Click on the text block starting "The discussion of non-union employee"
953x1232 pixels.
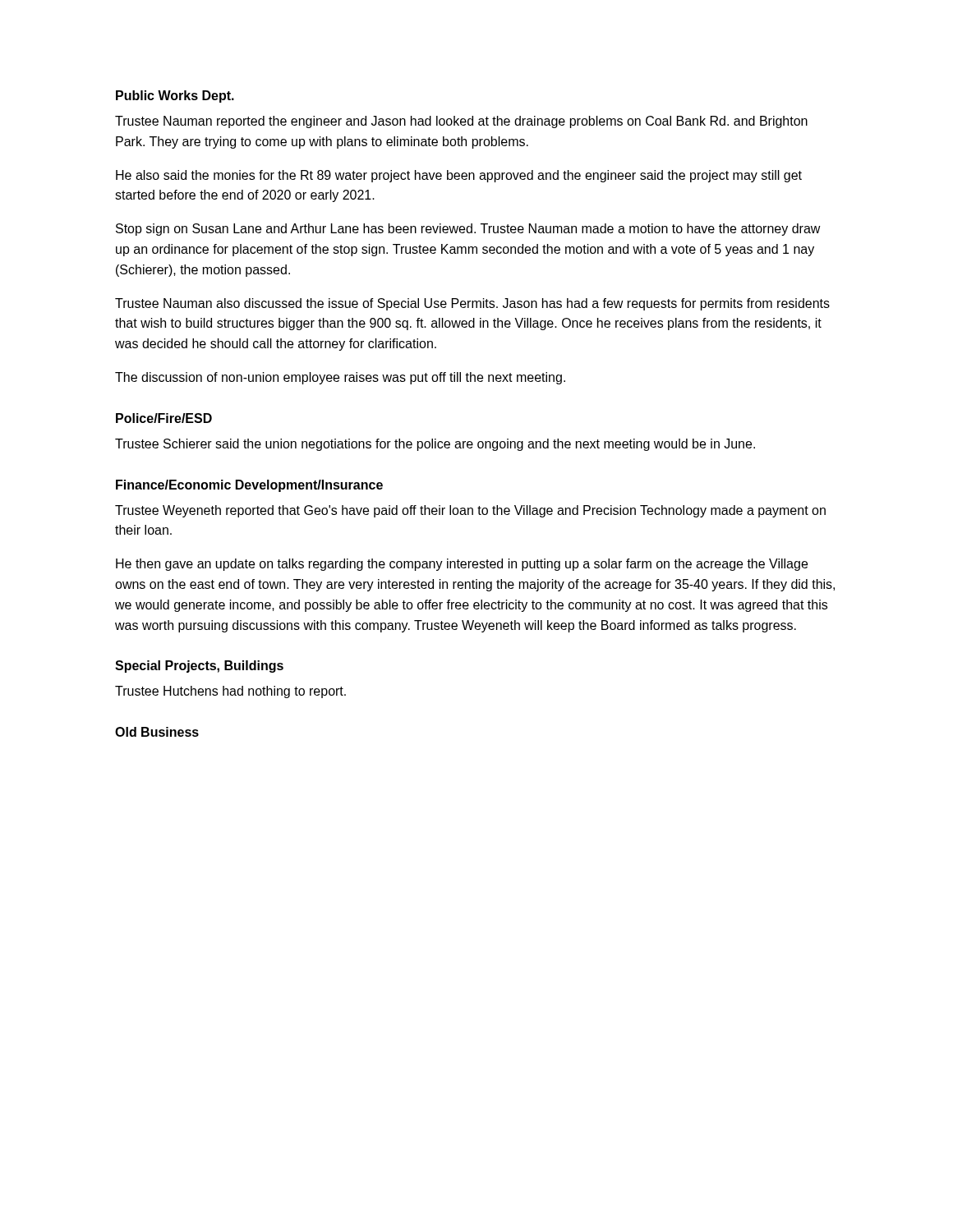coord(341,377)
